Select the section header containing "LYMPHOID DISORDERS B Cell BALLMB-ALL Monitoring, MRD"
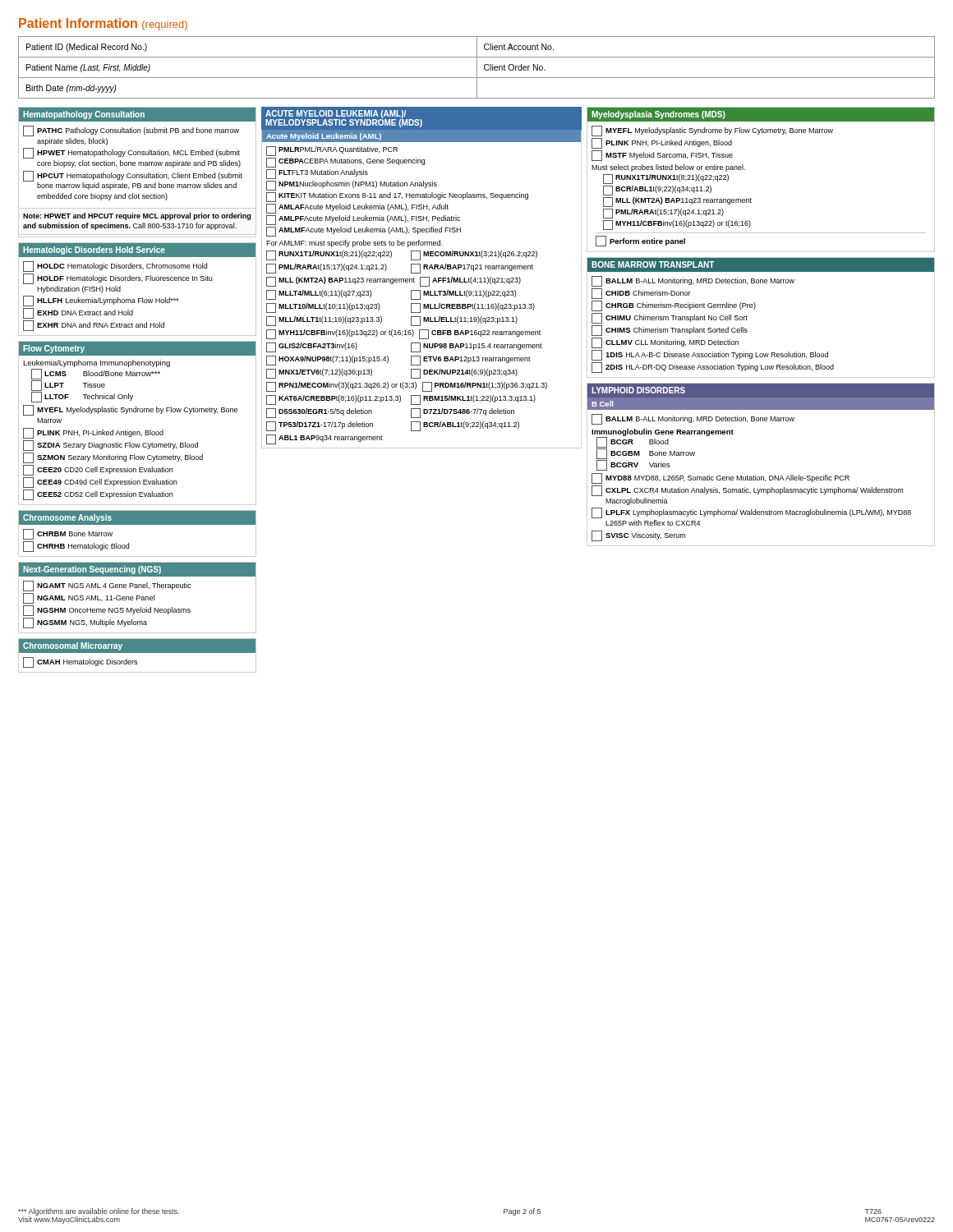The width and height of the screenshot is (953, 1232). (761, 464)
